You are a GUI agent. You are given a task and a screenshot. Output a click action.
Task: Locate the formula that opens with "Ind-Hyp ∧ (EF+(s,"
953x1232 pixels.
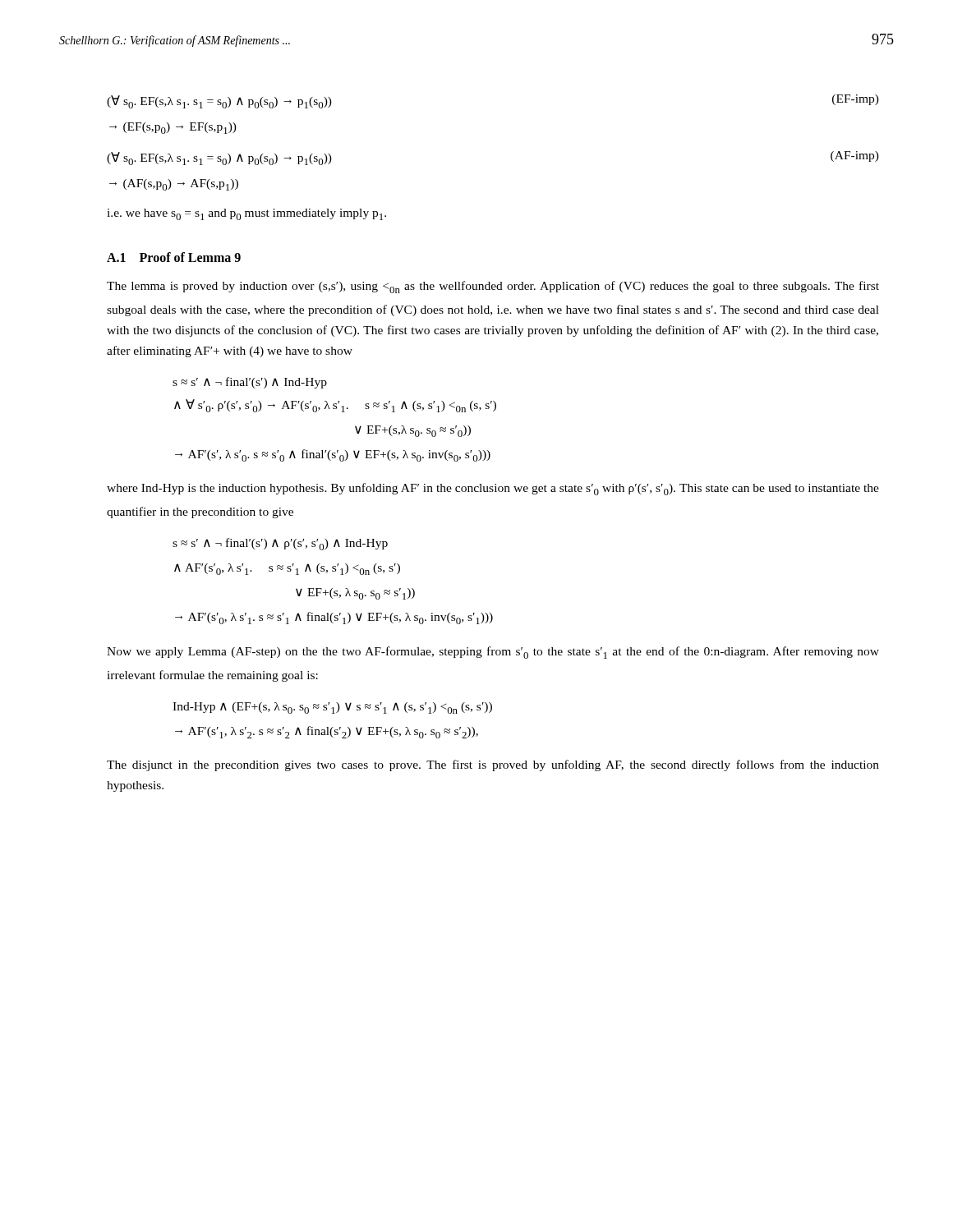click(x=332, y=708)
